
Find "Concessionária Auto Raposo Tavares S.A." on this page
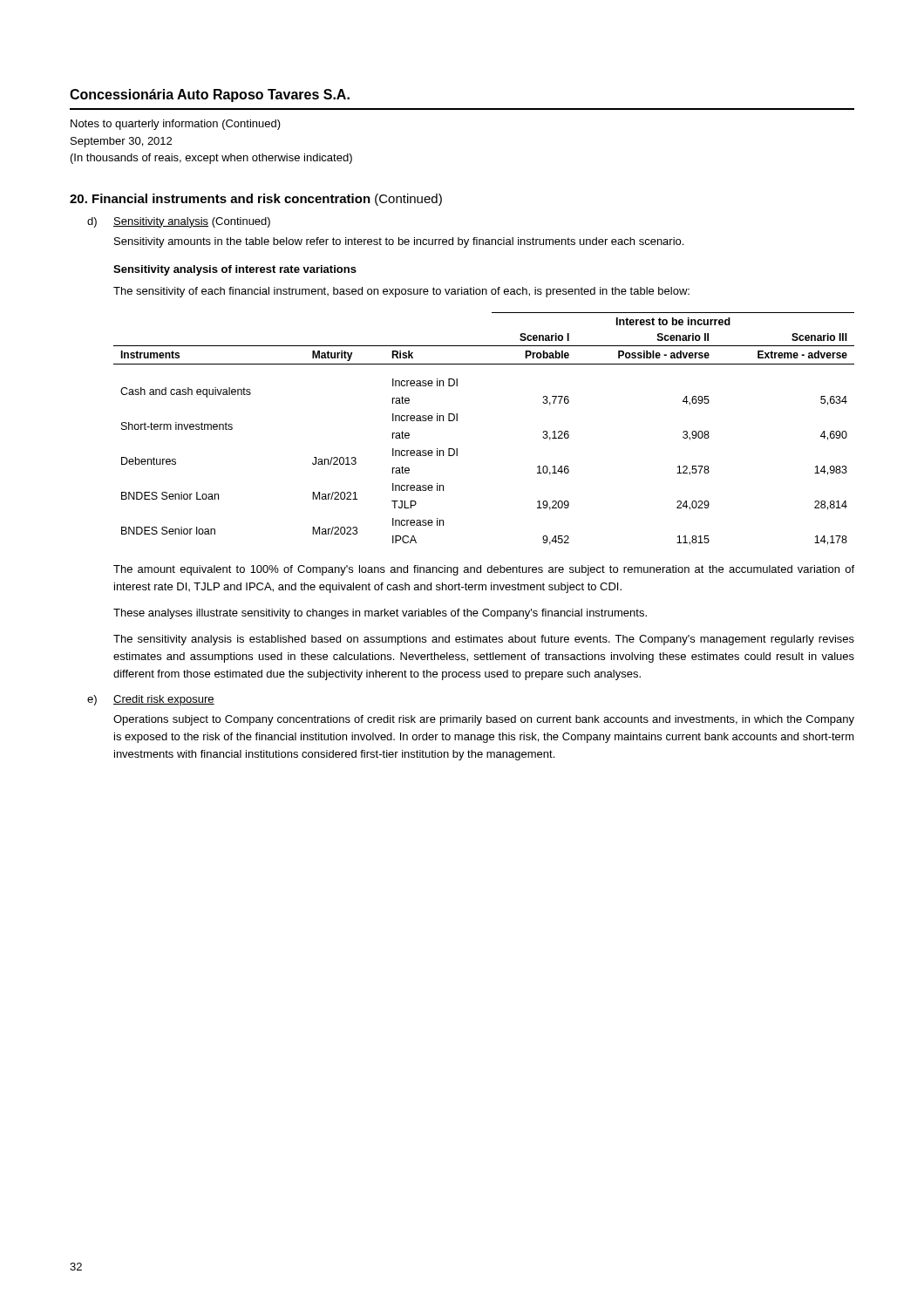(210, 95)
